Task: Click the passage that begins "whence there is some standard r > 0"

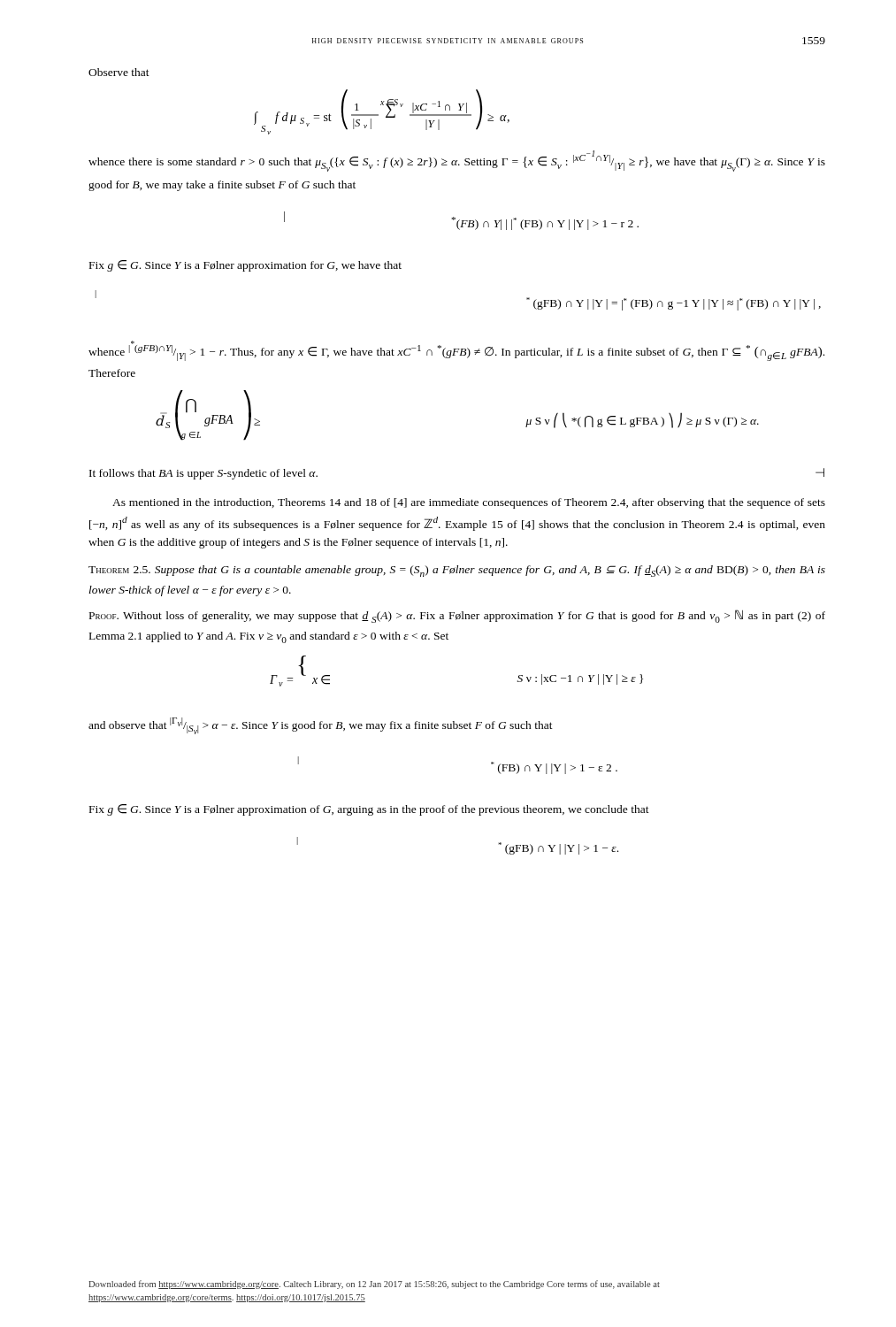Action: (457, 170)
